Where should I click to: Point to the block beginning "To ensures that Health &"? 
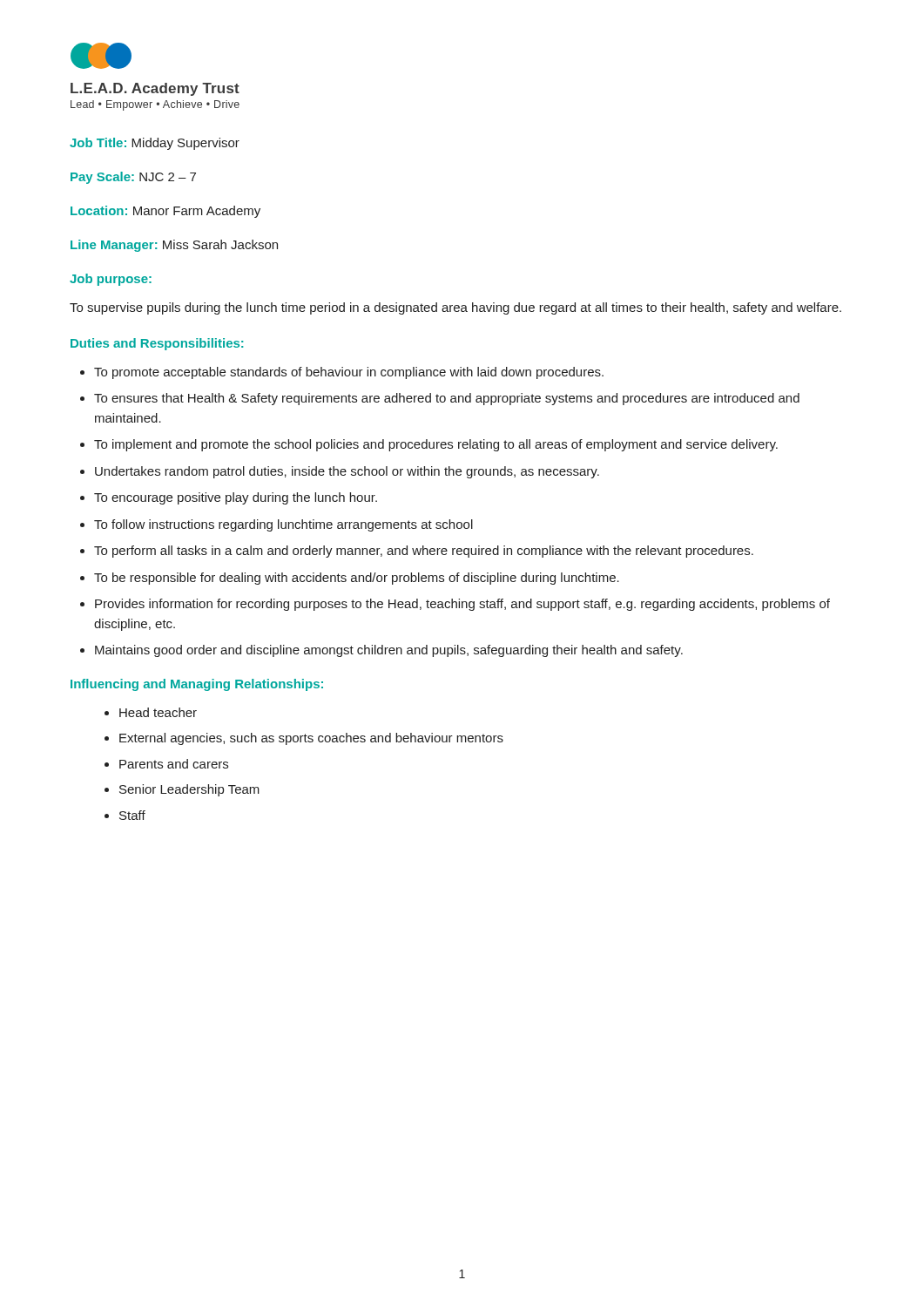(447, 408)
